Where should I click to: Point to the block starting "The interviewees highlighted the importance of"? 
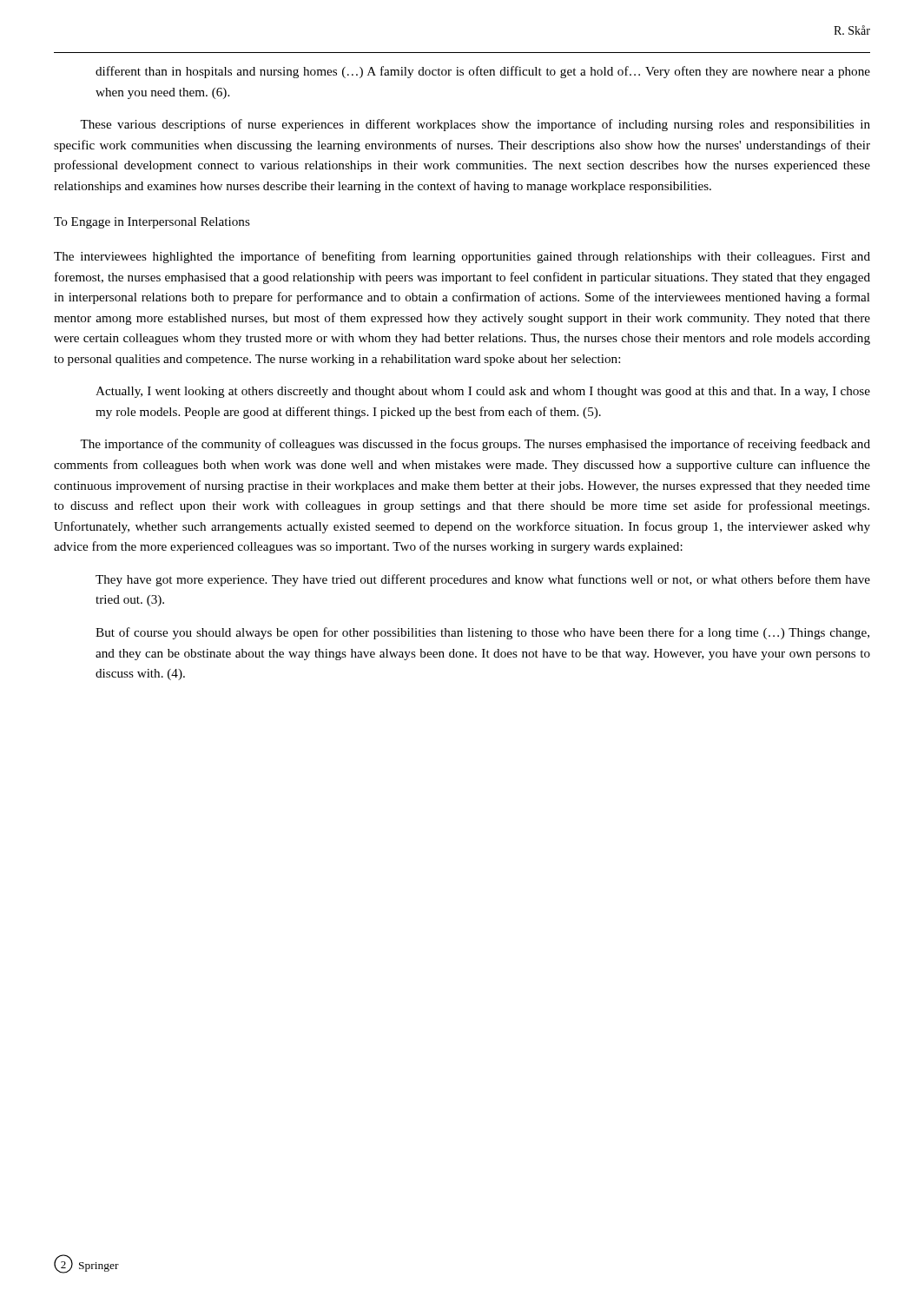462,307
